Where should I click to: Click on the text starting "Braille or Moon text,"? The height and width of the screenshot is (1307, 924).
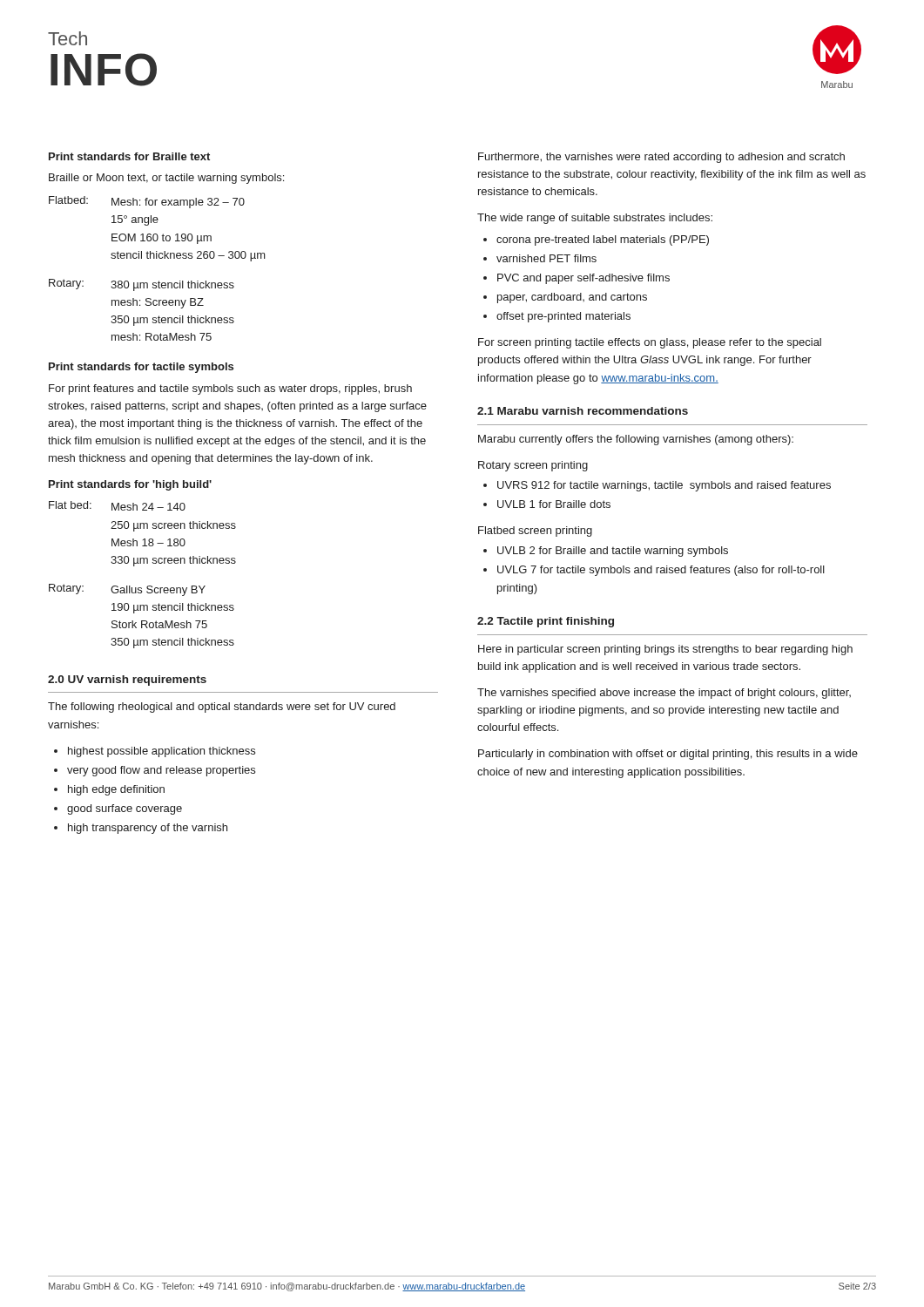pos(243,178)
